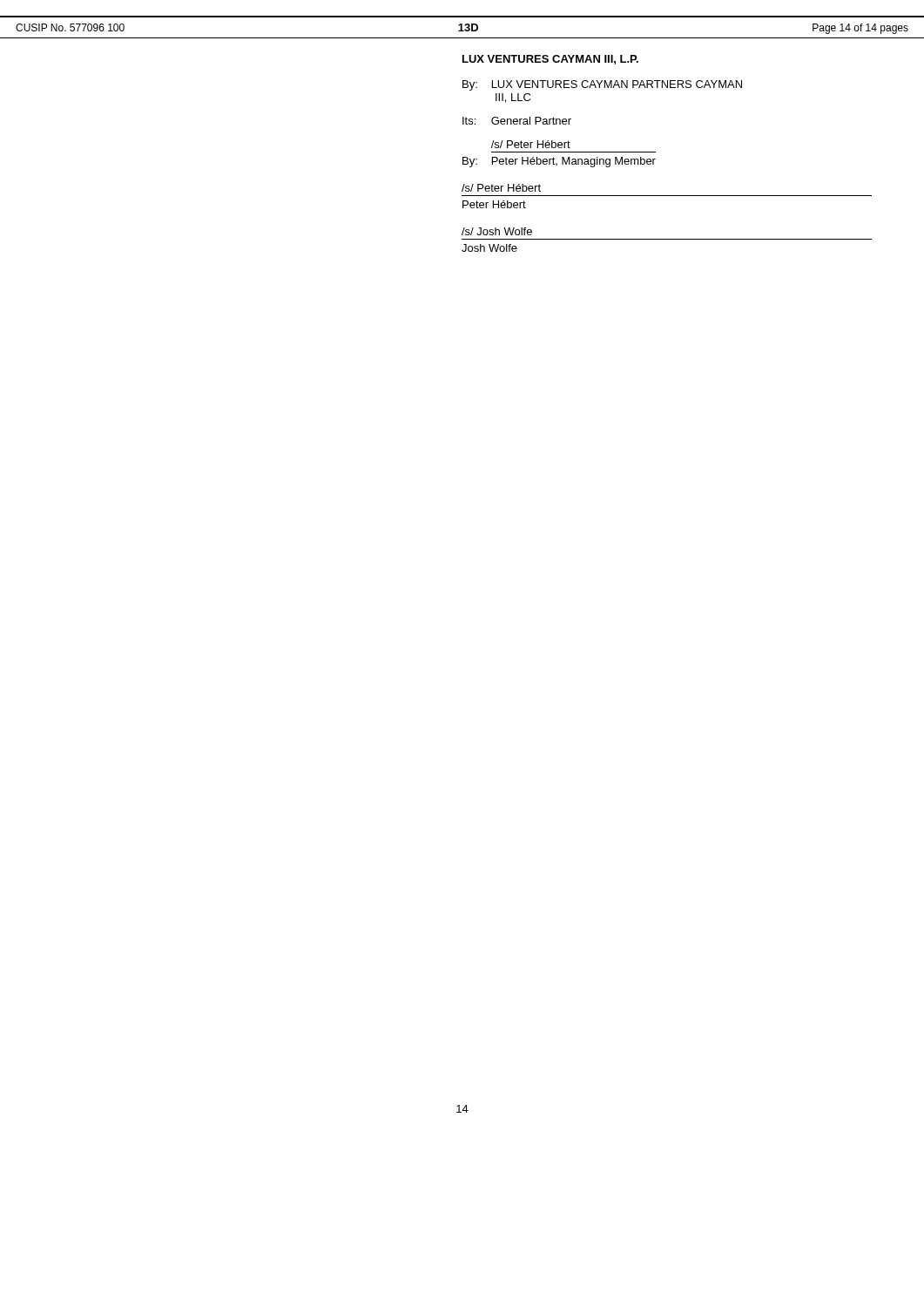Locate the text with the text "/s/ Josh Wolfe Josh Wolfe"
Screen dimensions: 1307x924
667,240
